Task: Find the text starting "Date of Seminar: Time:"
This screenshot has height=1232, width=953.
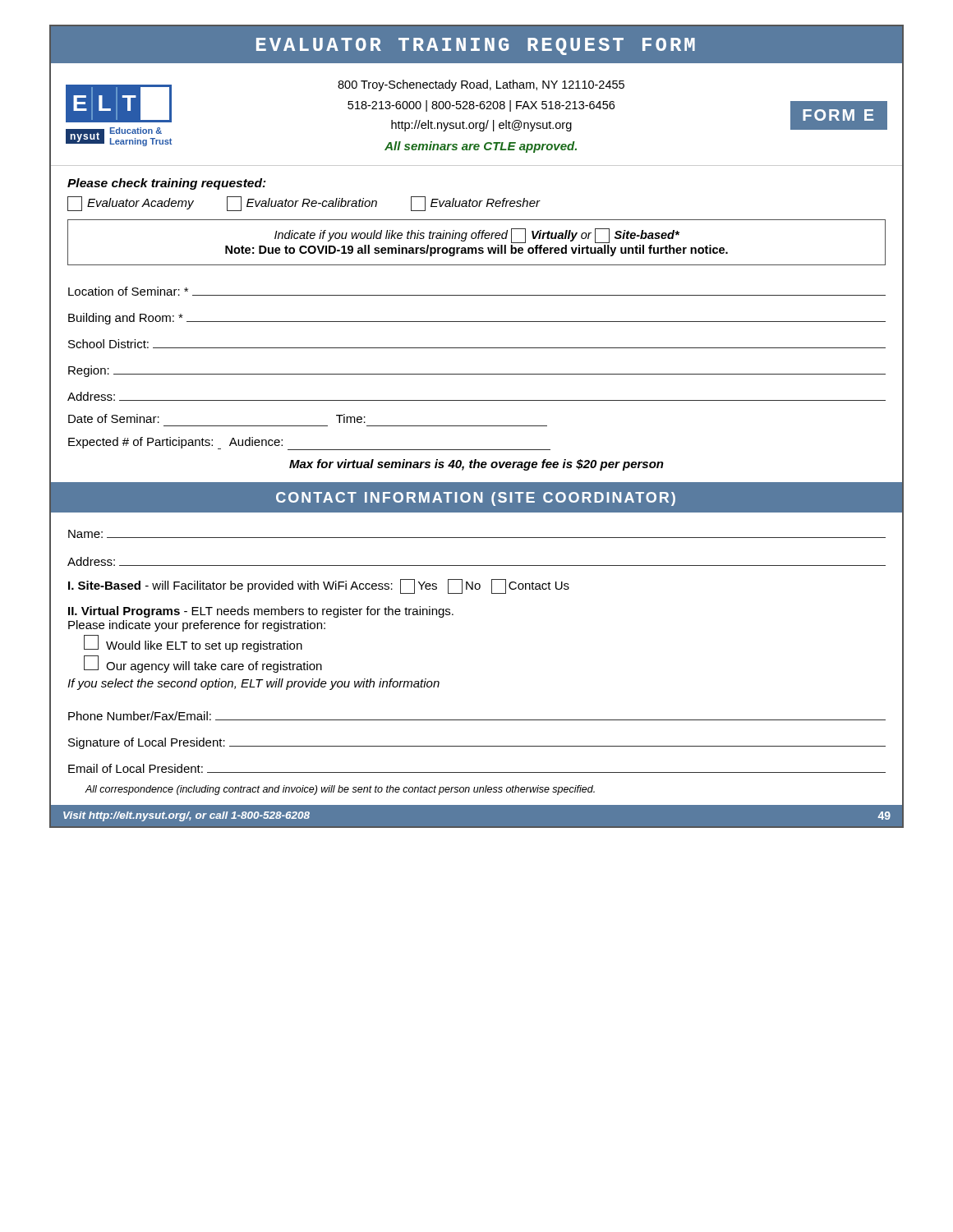Action: coord(307,419)
